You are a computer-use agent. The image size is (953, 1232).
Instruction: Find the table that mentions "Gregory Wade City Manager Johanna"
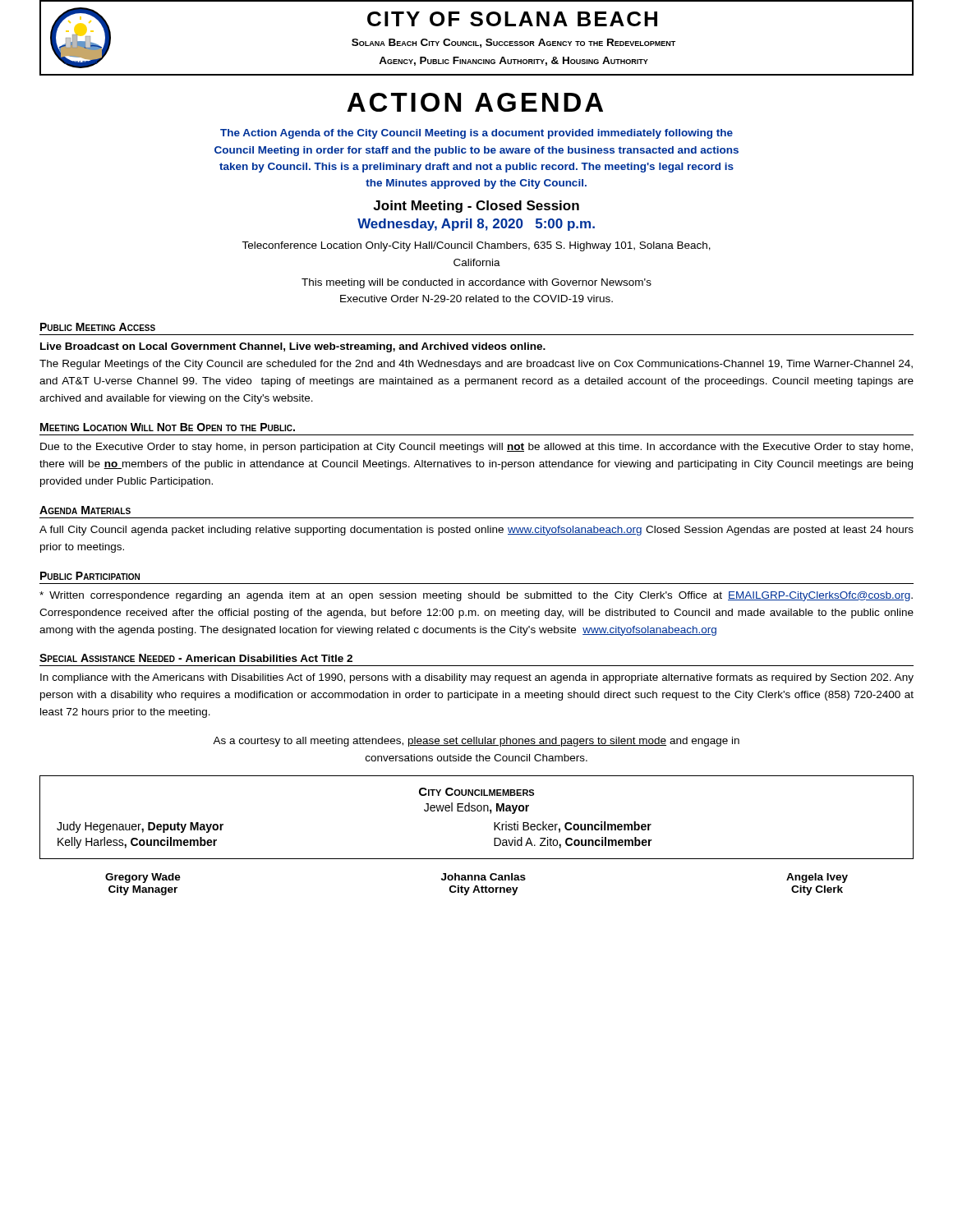[476, 883]
